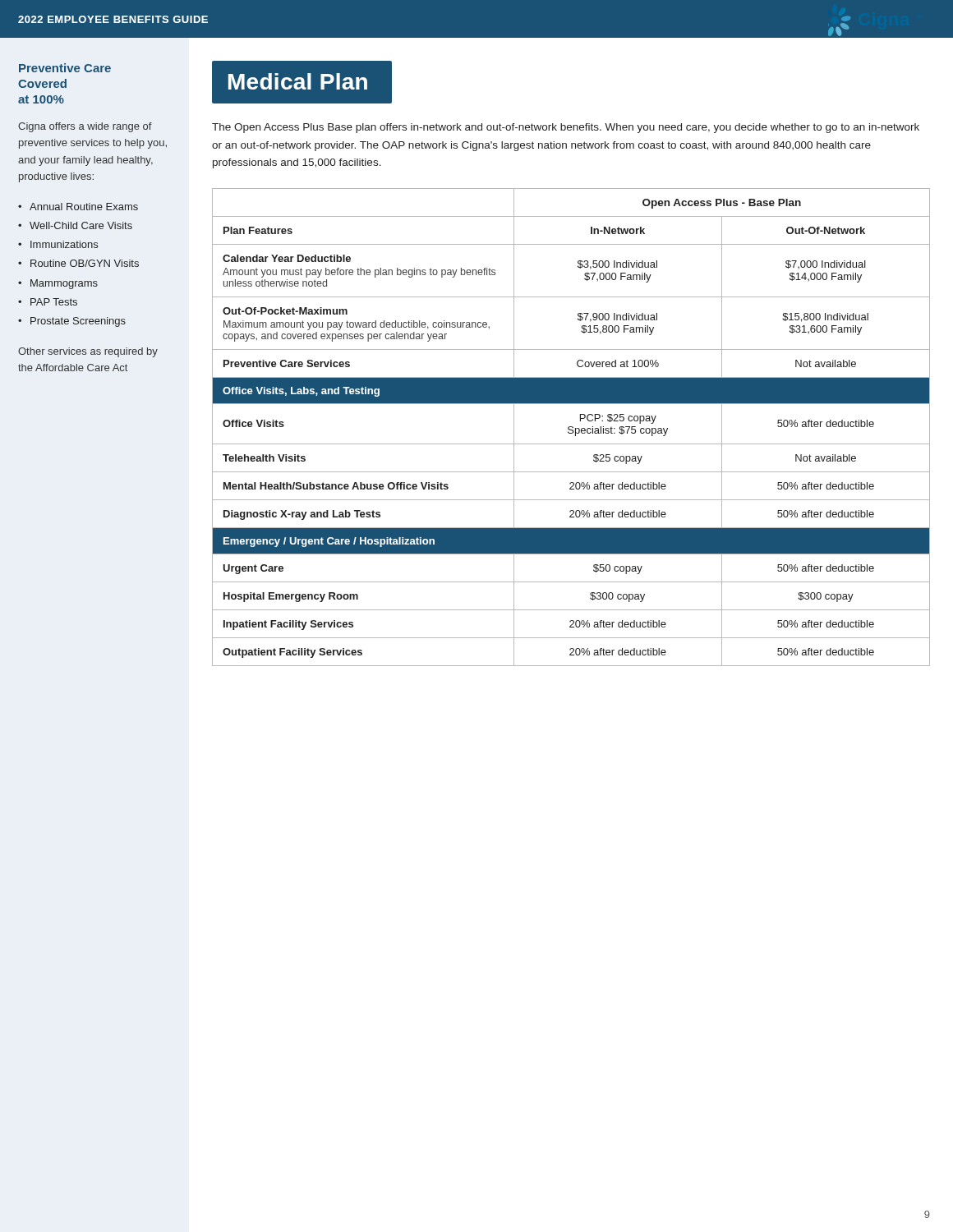
Task: Click on the table containing "Open Access Plus"
Action: click(571, 427)
